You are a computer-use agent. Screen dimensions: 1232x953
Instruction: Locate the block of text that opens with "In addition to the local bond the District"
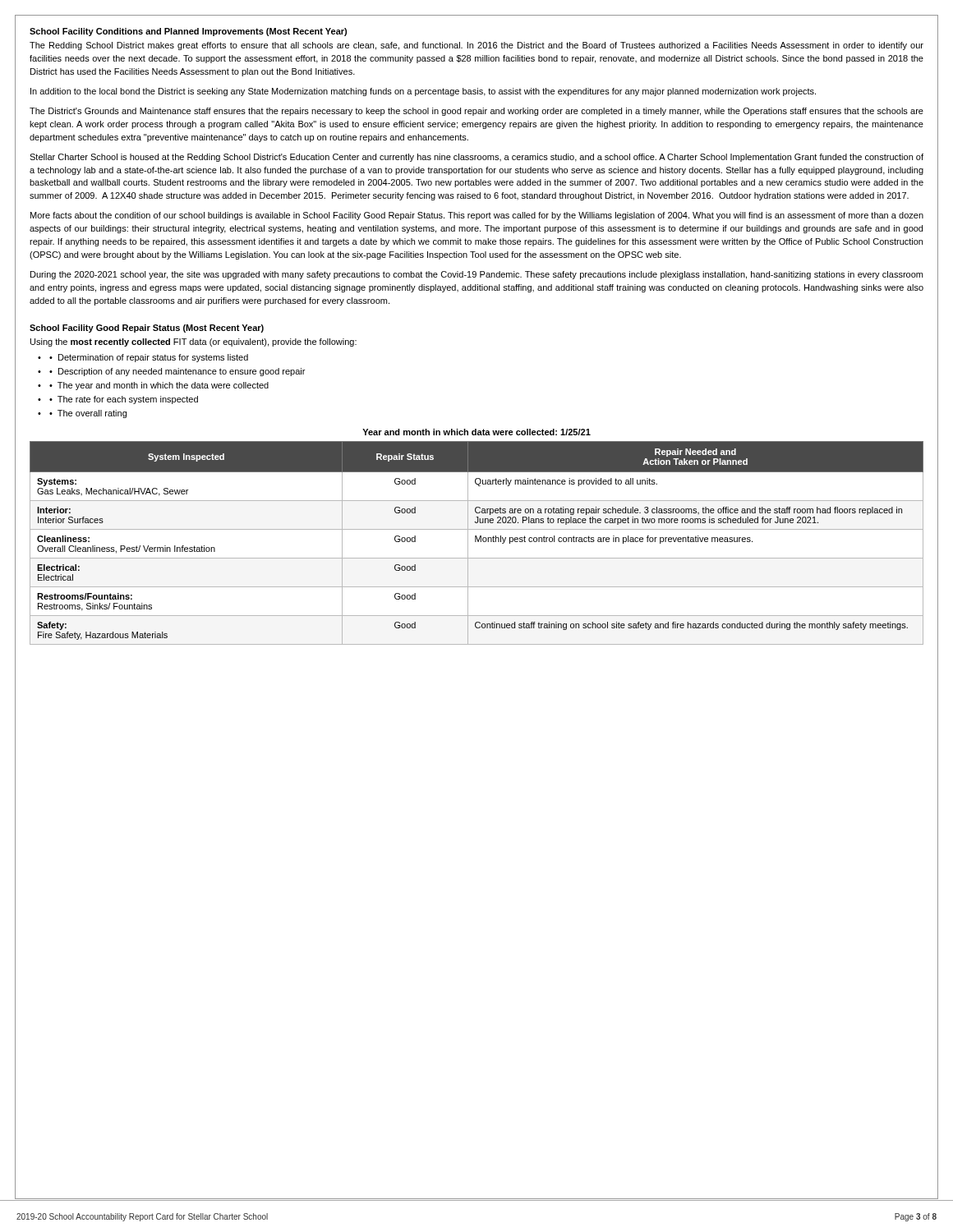[423, 91]
